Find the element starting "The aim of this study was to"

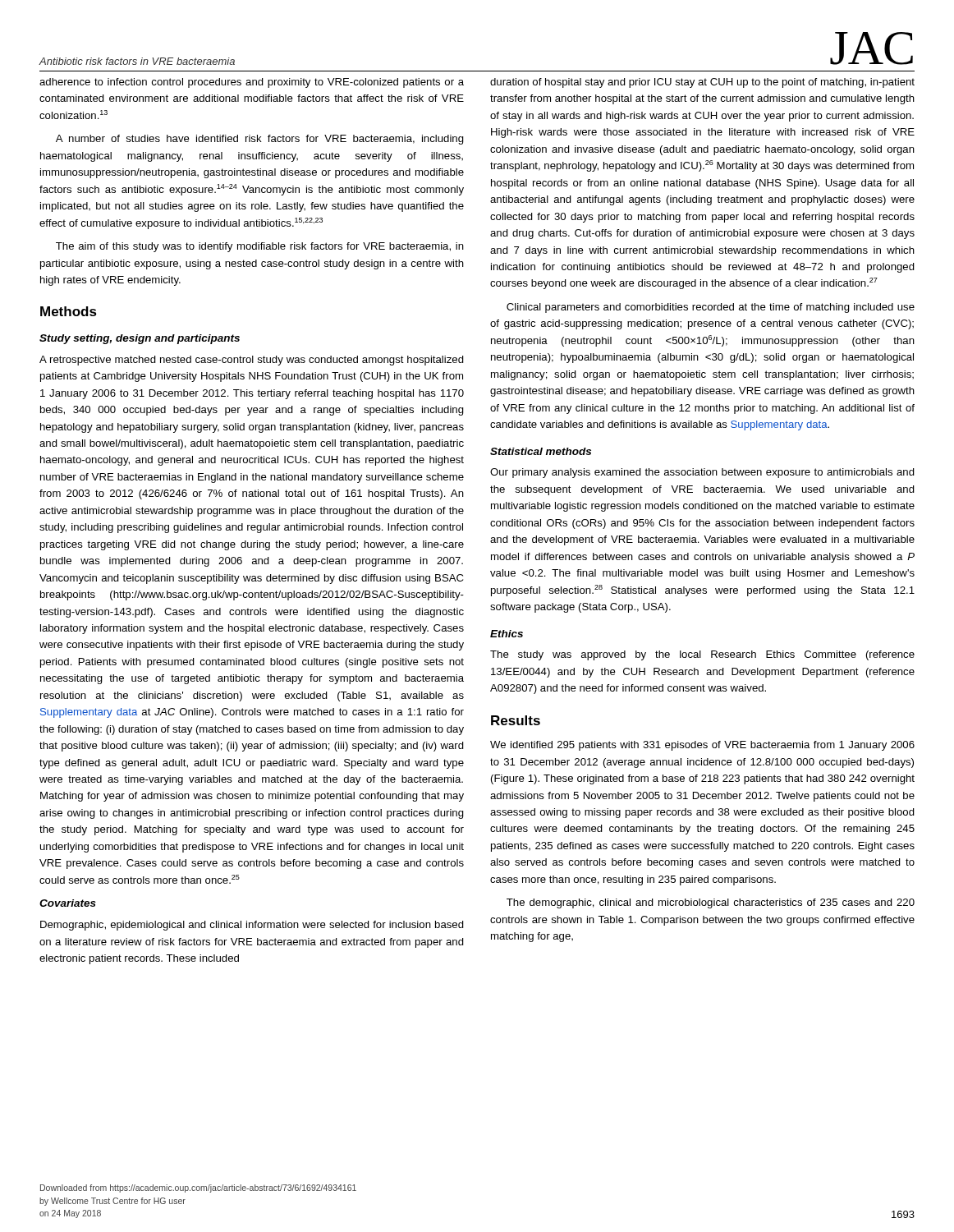[x=252, y=263]
